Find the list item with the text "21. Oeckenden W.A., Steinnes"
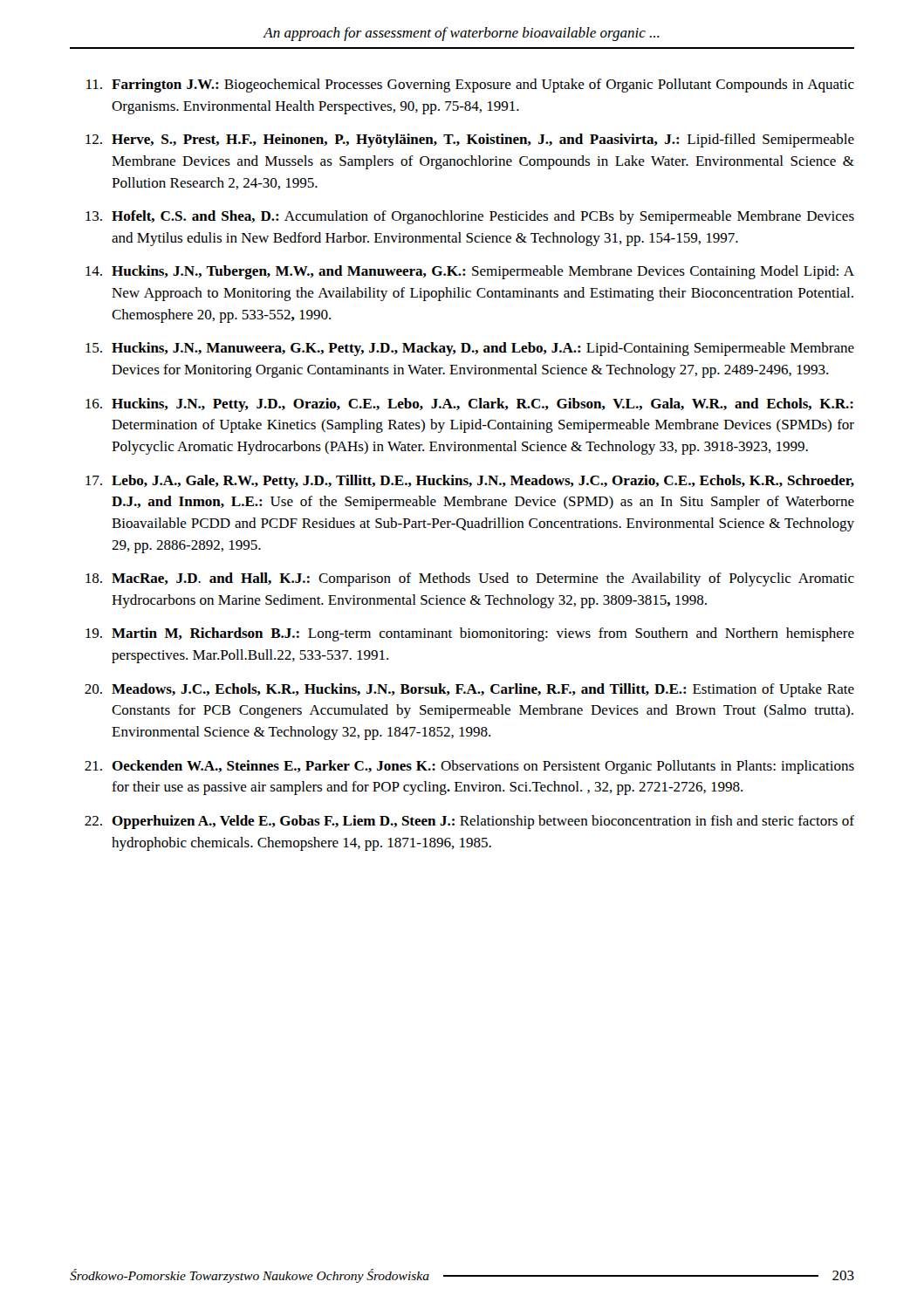 [x=462, y=777]
